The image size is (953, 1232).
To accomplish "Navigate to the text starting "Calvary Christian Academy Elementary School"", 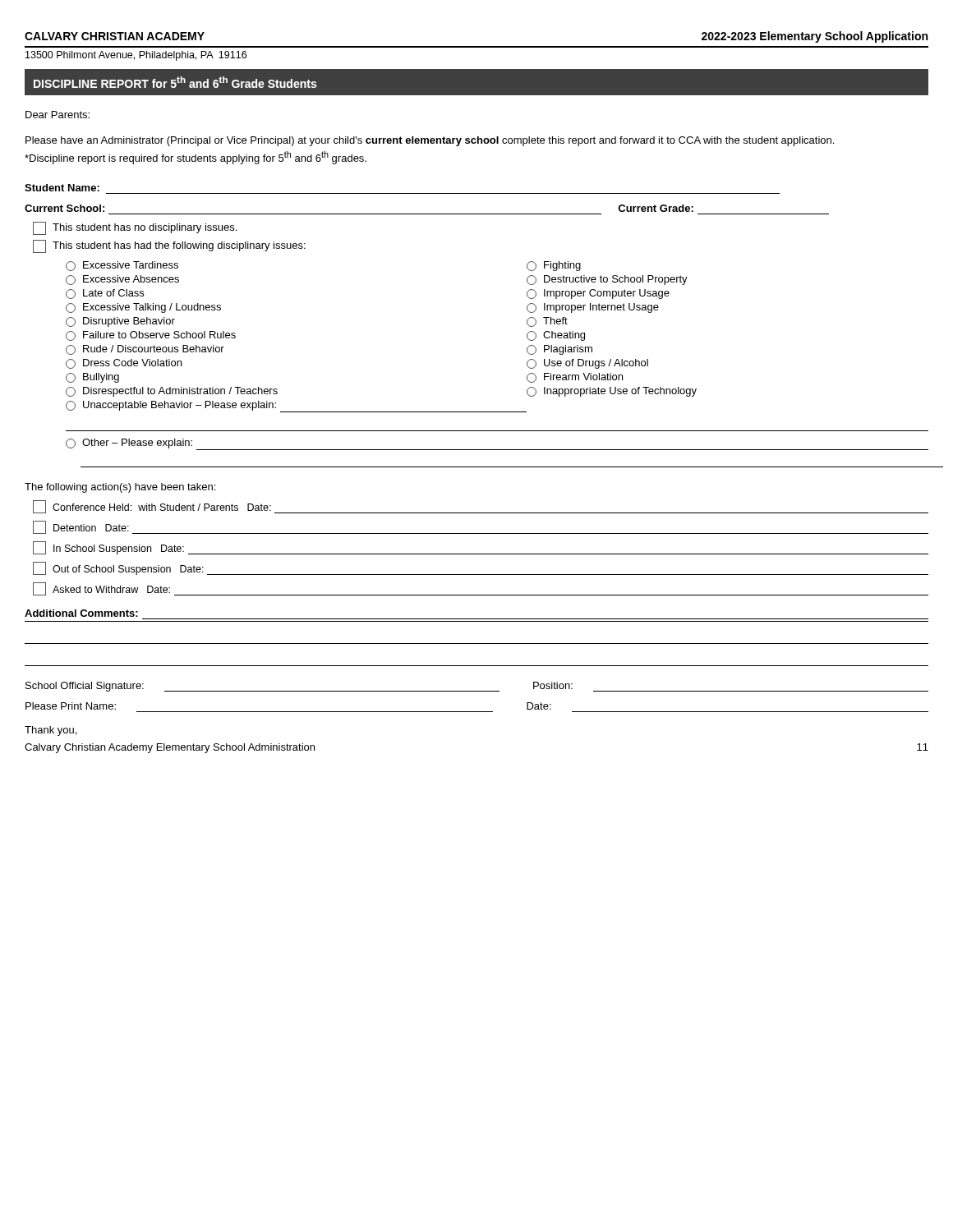I will pyautogui.click(x=170, y=747).
